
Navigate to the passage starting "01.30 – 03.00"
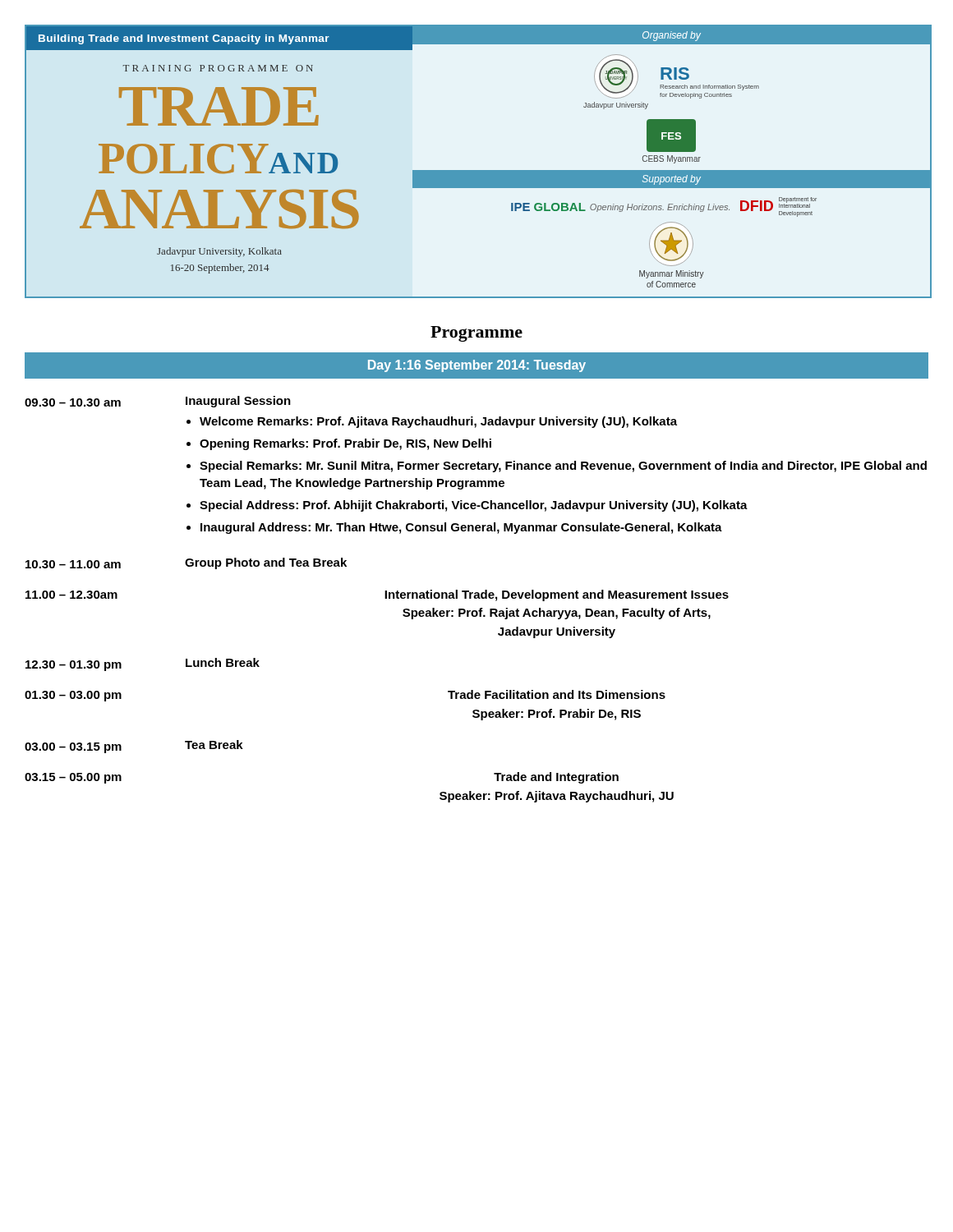coord(73,695)
